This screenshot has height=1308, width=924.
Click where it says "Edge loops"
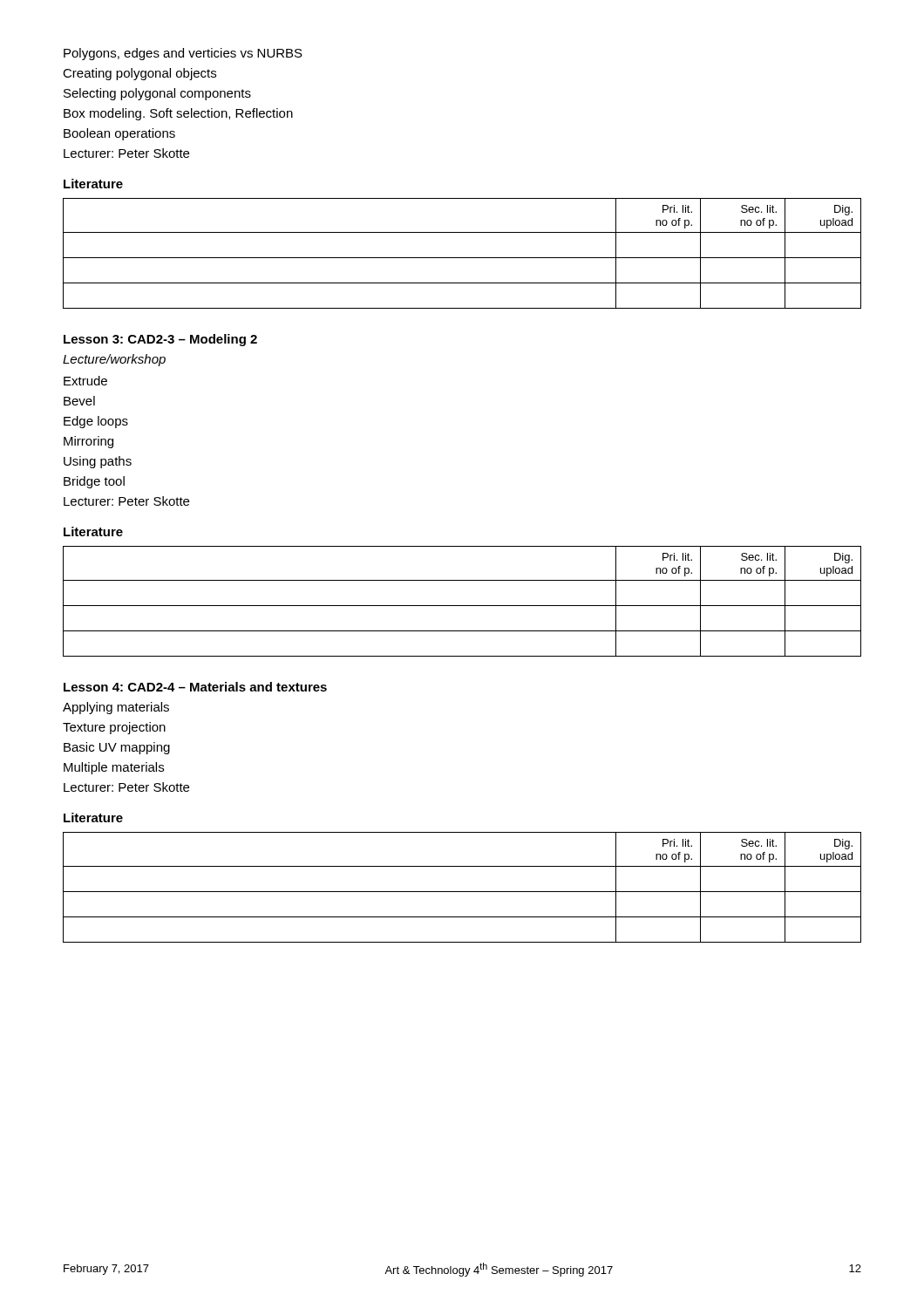tap(95, 421)
